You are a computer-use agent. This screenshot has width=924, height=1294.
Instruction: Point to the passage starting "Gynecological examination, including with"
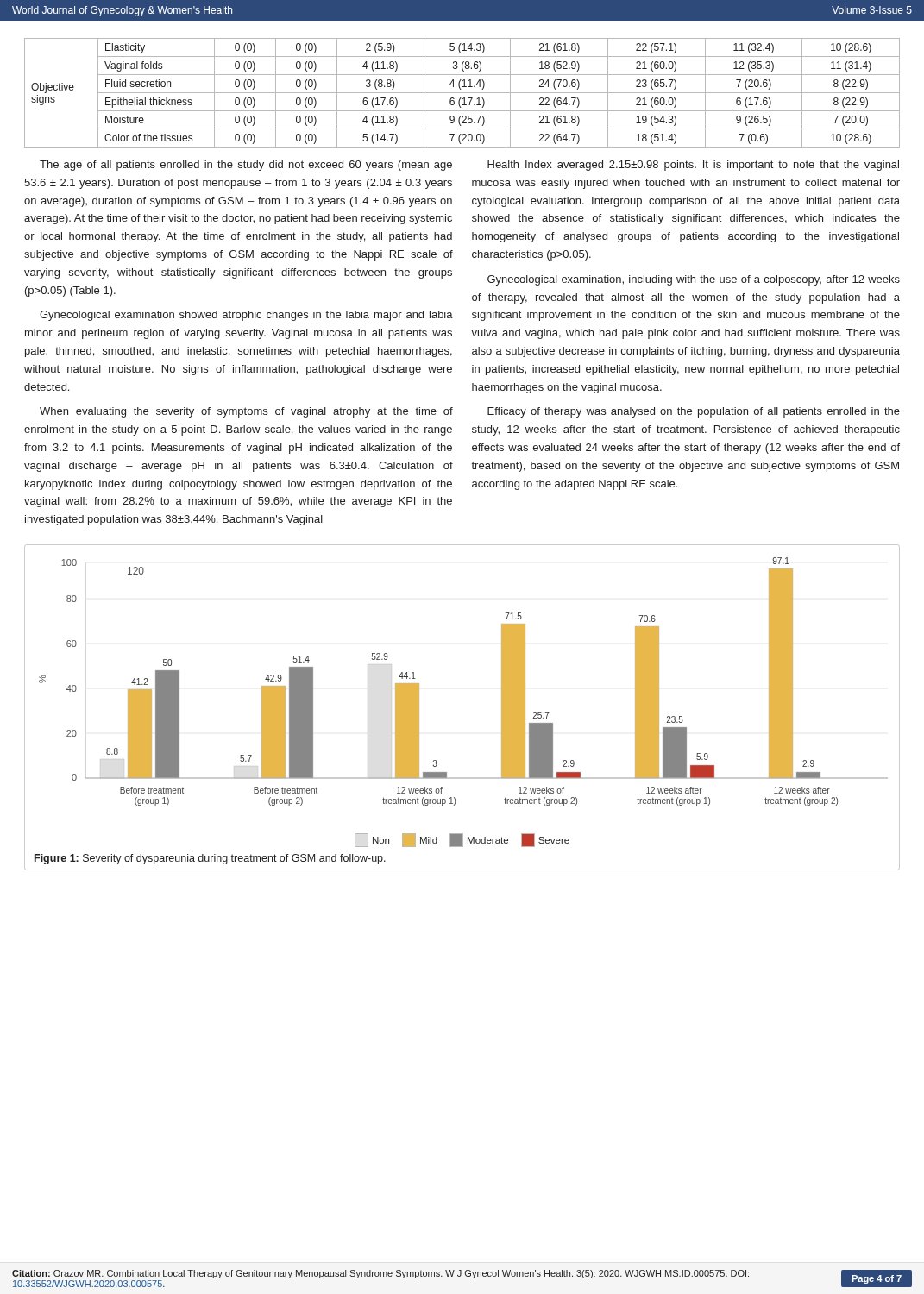(686, 333)
